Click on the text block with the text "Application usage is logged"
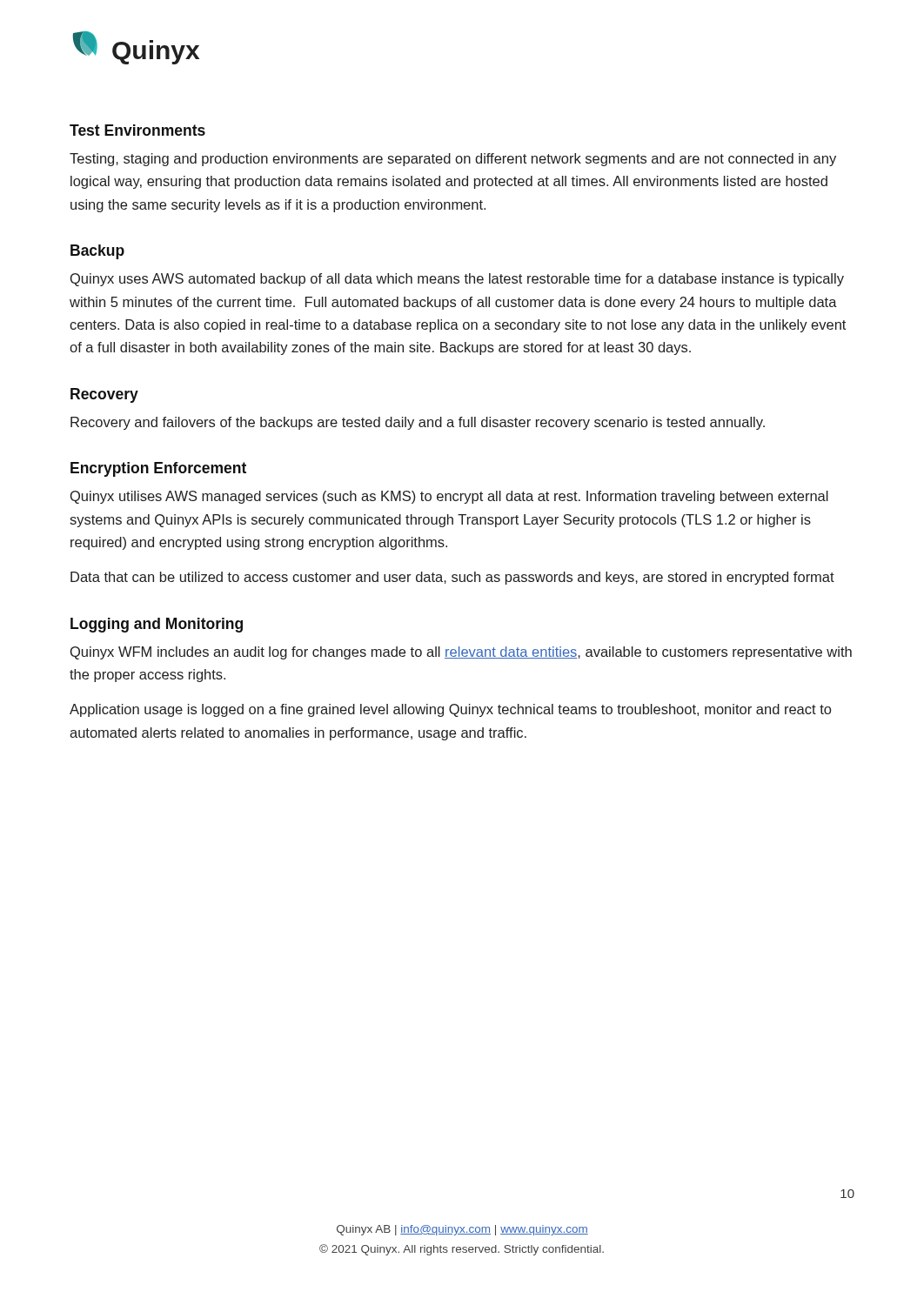The height and width of the screenshot is (1305, 924). coord(451,721)
